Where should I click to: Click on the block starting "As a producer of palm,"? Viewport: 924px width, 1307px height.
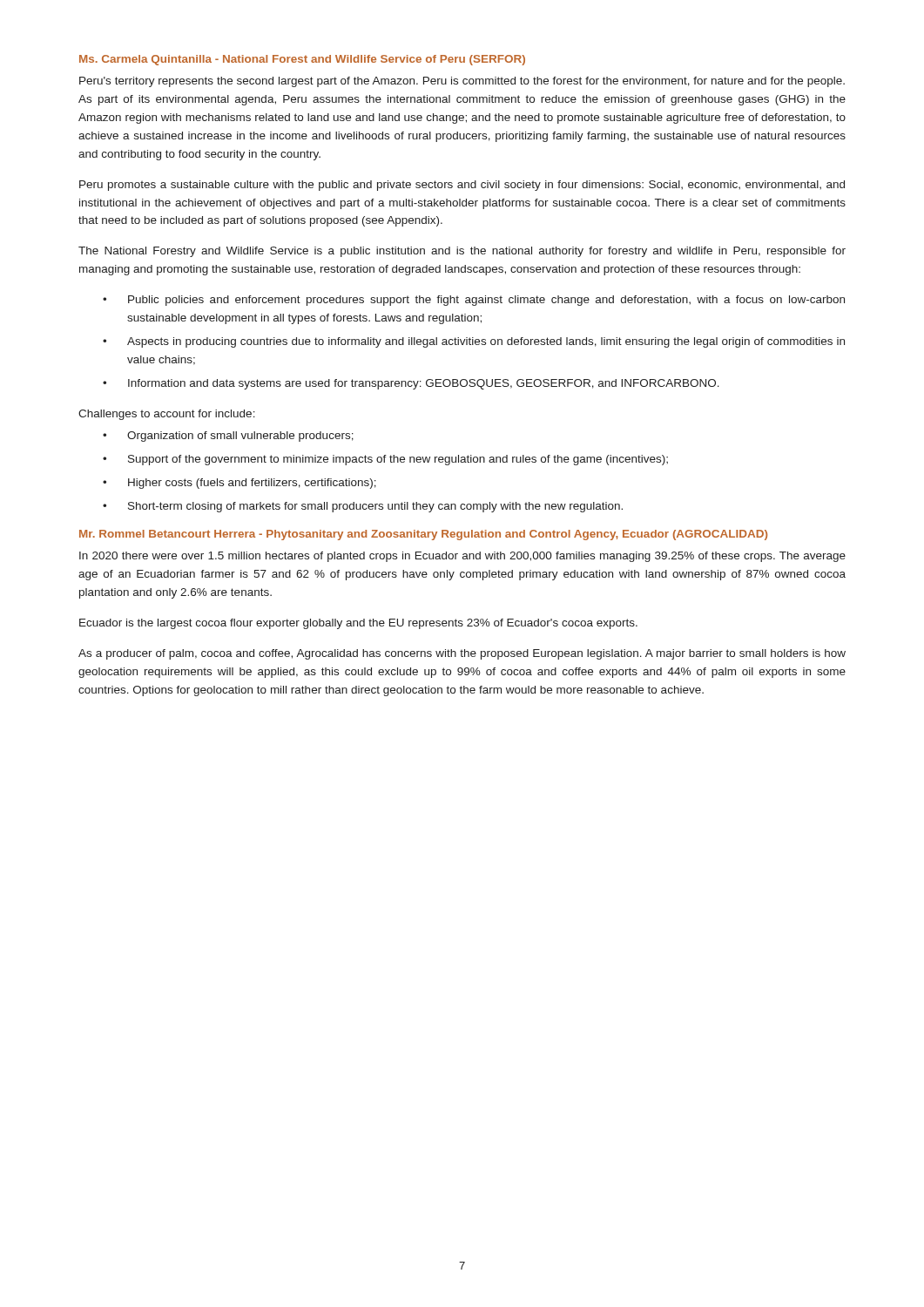(462, 671)
